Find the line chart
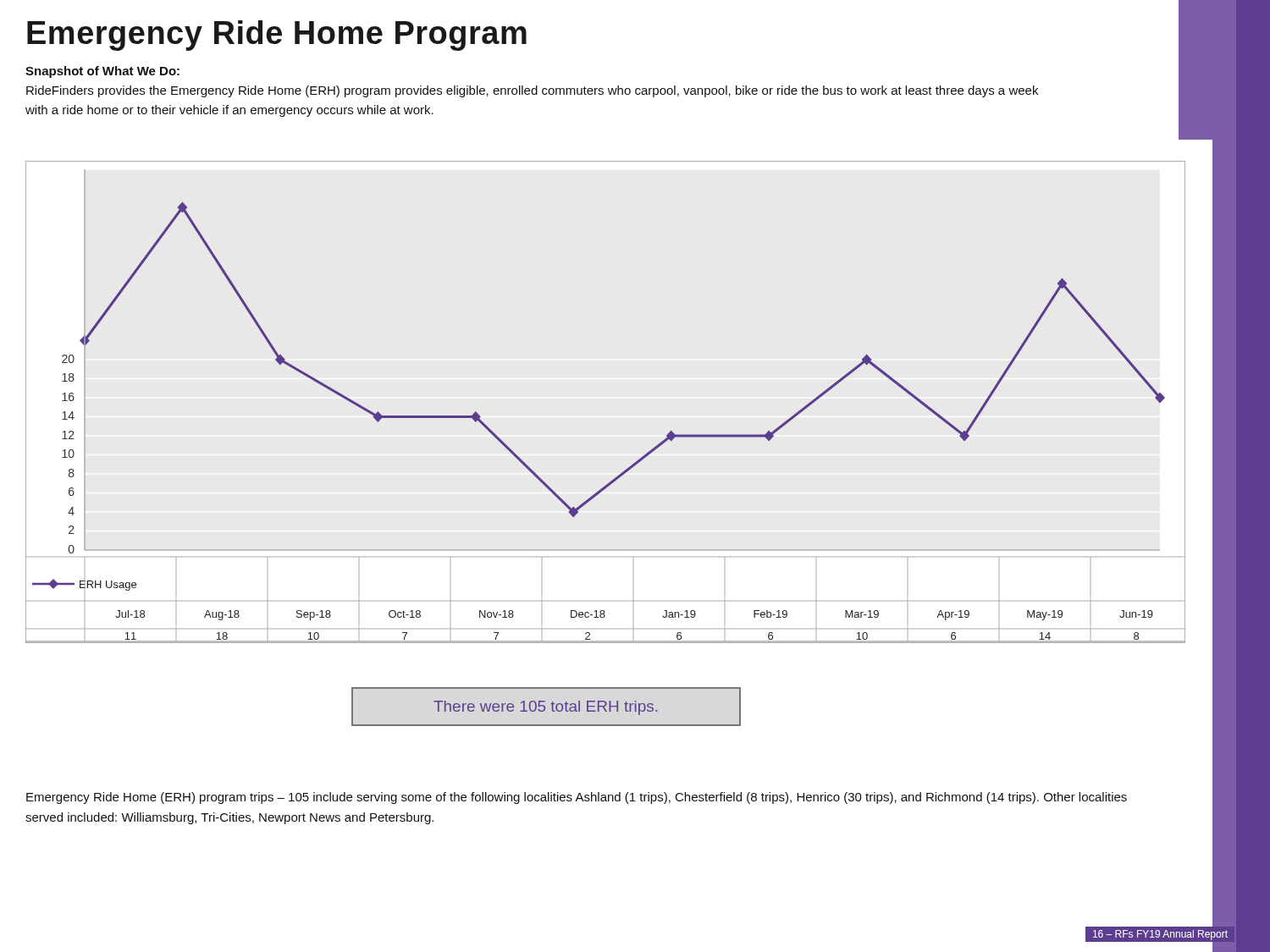This screenshot has width=1270, height=952. tap(605, 402)
